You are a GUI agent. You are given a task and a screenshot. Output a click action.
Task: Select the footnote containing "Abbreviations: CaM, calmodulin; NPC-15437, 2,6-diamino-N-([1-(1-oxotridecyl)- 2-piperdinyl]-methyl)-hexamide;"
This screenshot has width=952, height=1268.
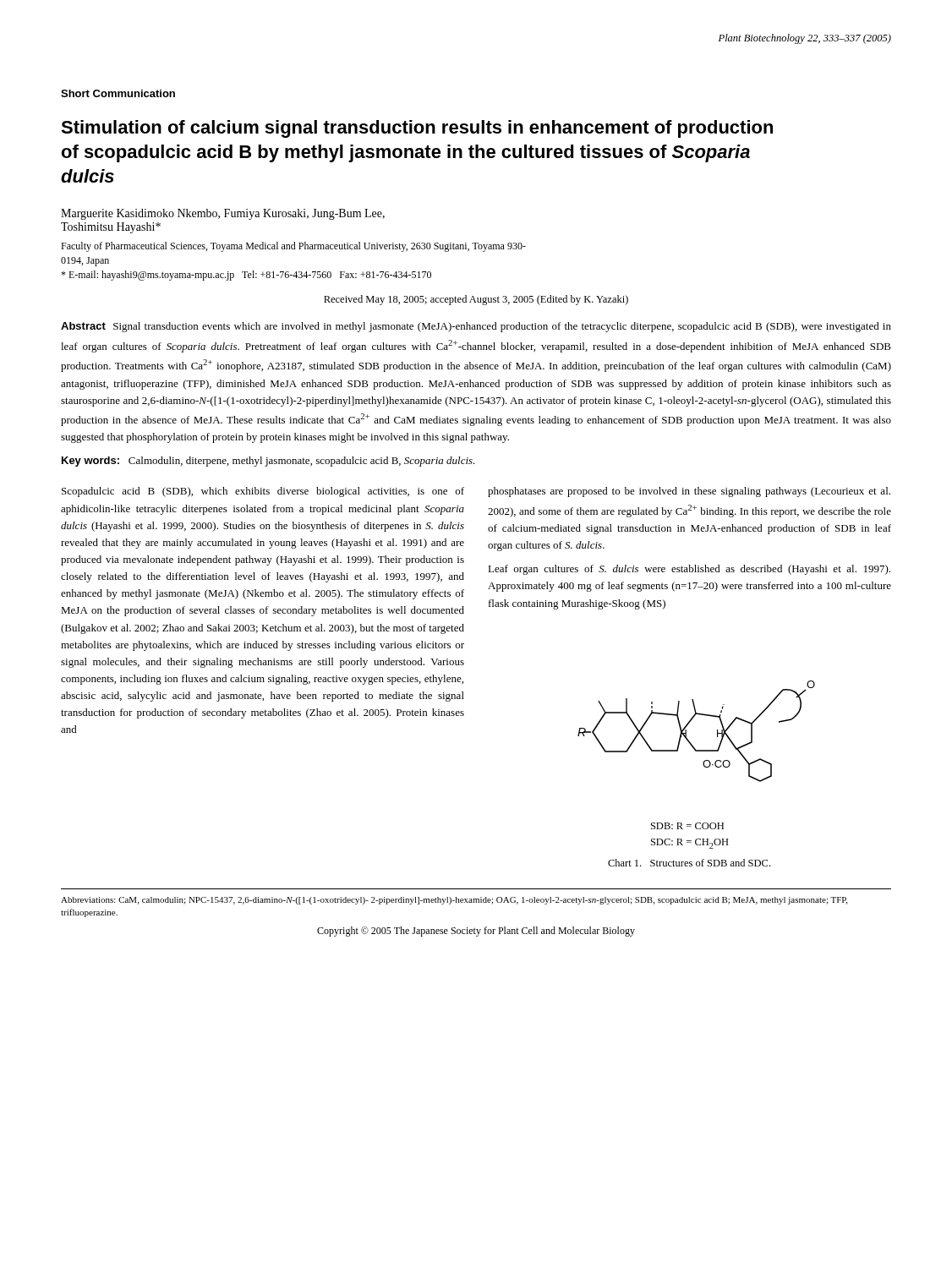pyautogui.click(x=454, y=906)
